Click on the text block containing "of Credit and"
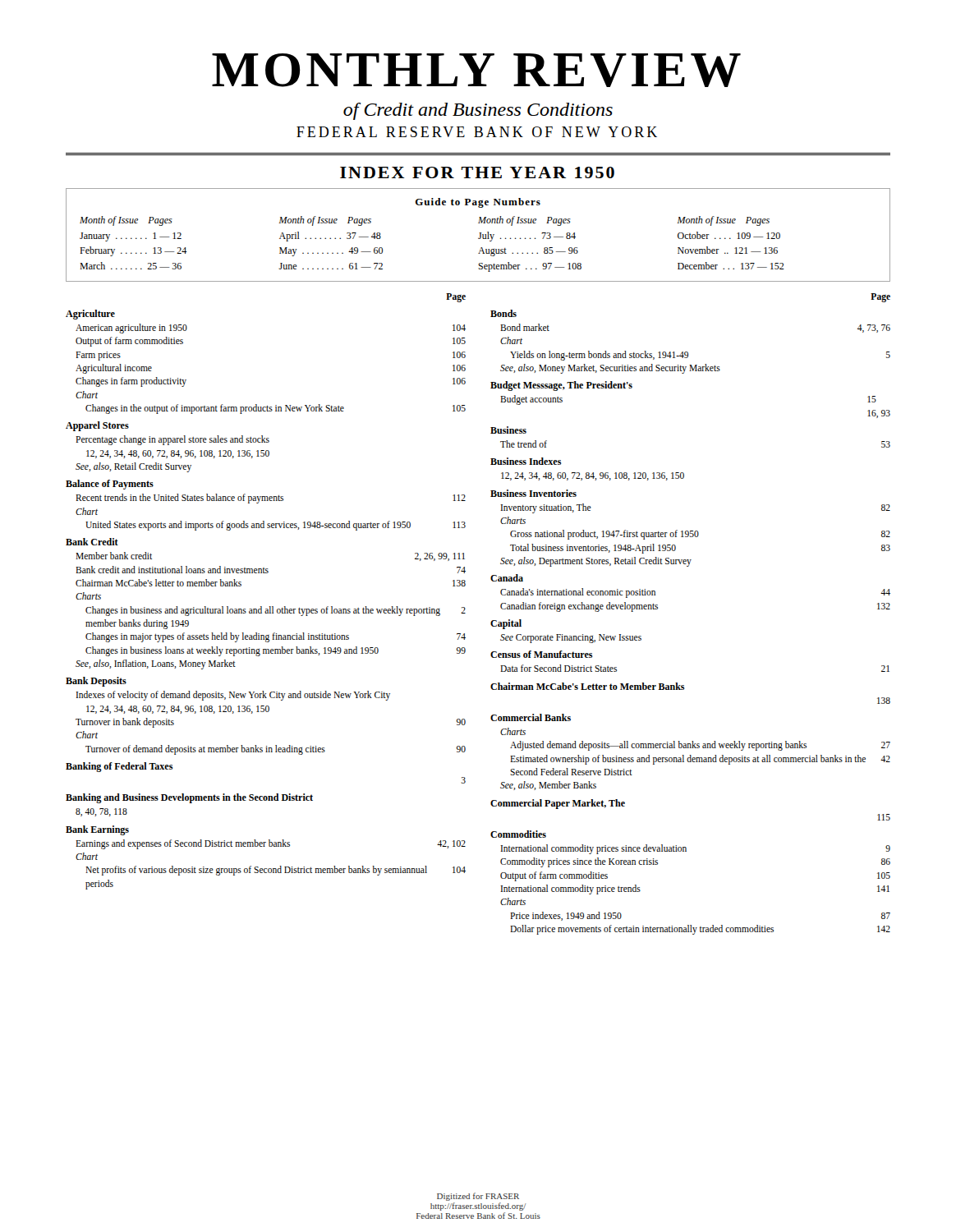Viewport: 956px width, 1232px height. pos(478,110)
